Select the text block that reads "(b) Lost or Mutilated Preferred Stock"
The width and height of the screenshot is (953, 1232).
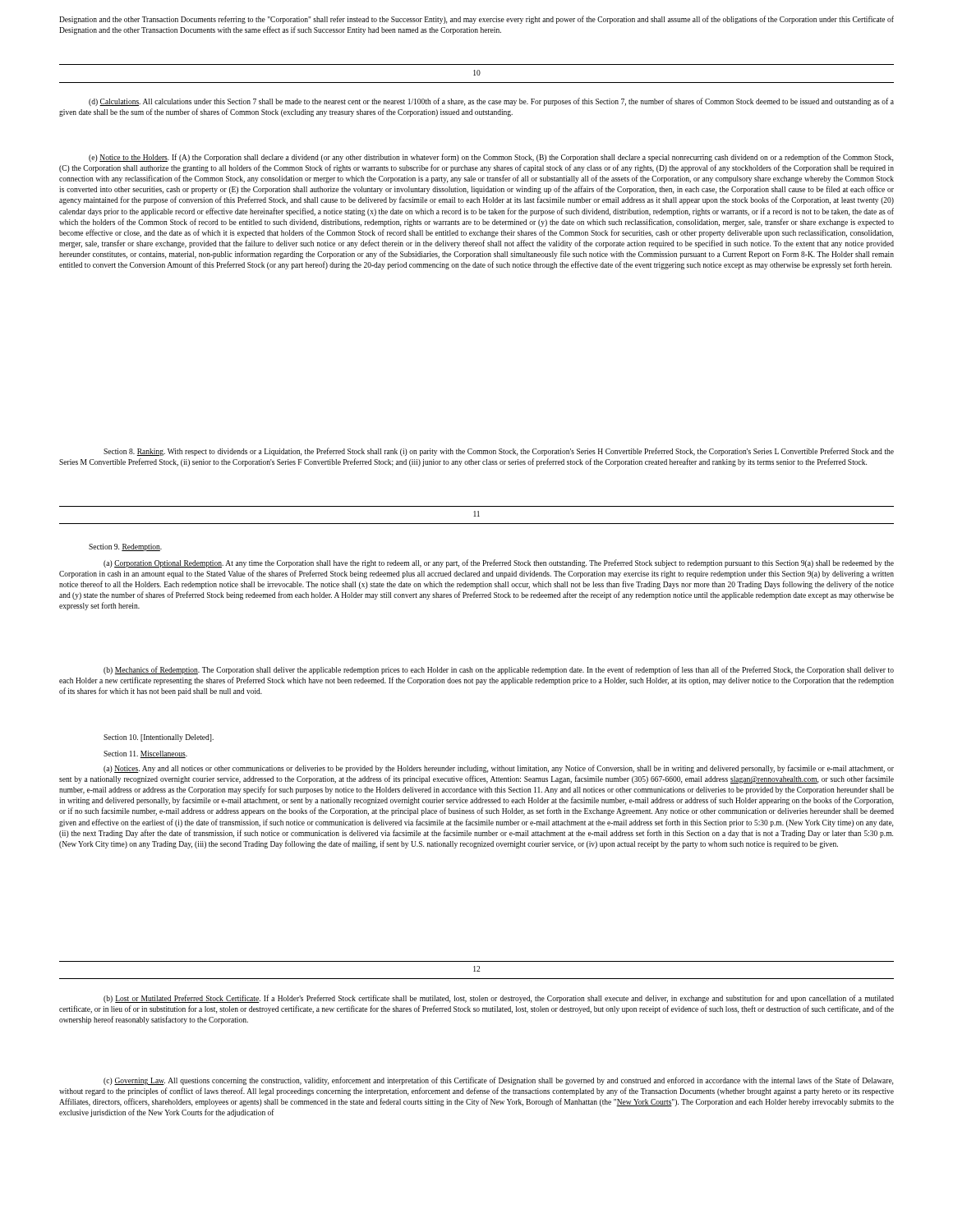pyautogui.click(x=476, y=1010)
